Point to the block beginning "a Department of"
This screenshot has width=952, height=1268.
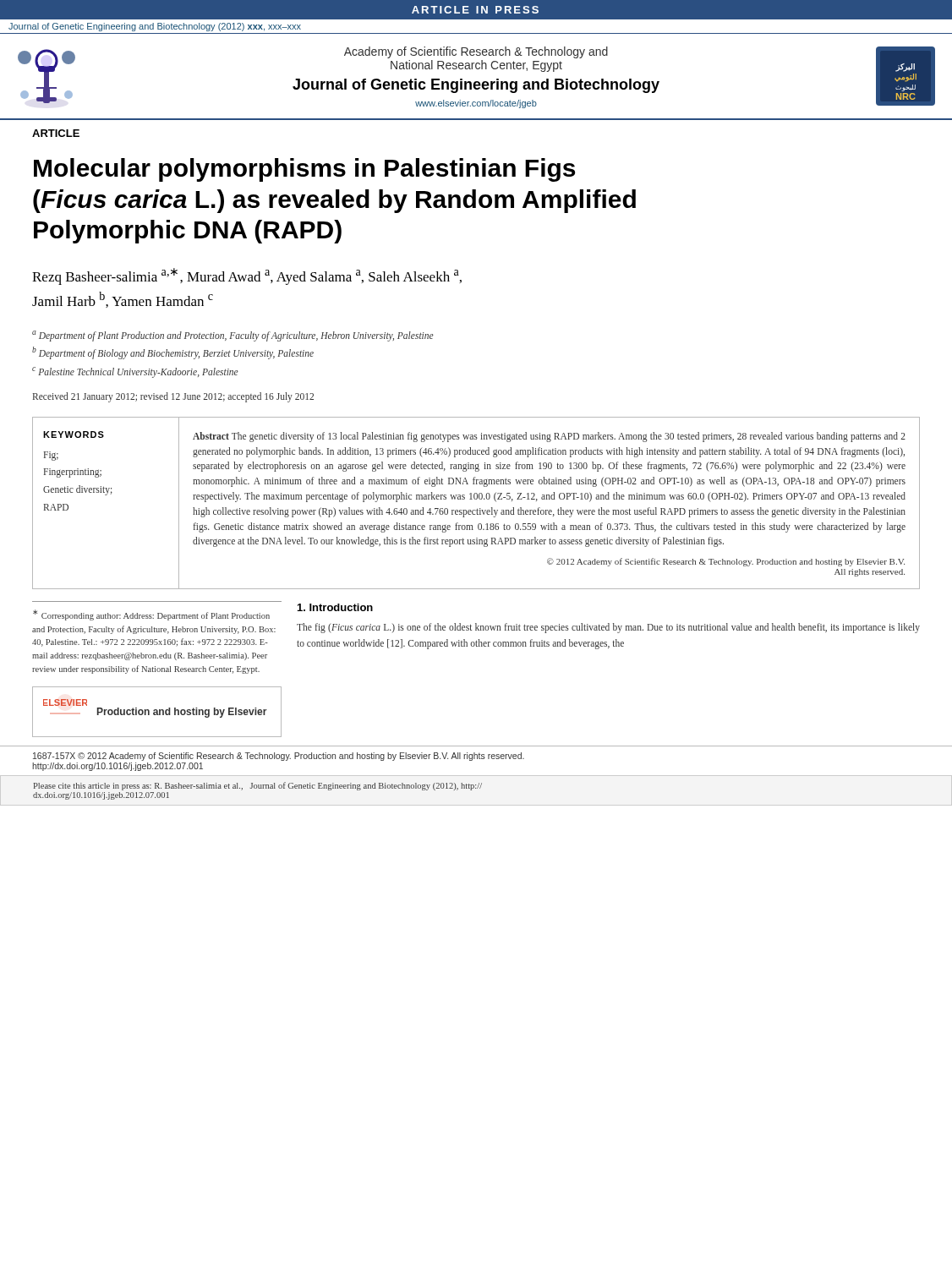click(x=233, y=334)
